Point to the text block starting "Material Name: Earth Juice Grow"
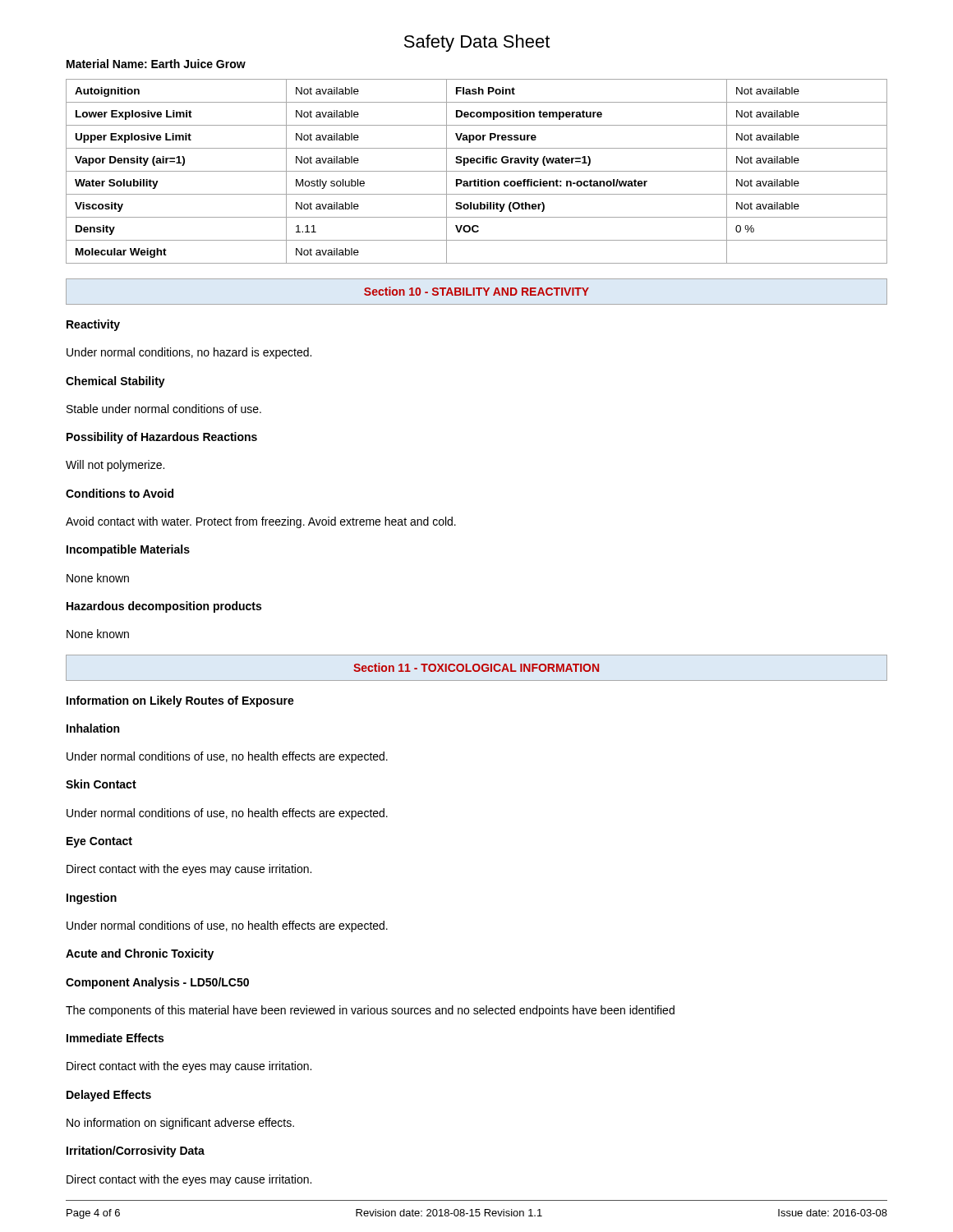Image resolution: width=953 pixels, height=1232 pixels. 156,64
